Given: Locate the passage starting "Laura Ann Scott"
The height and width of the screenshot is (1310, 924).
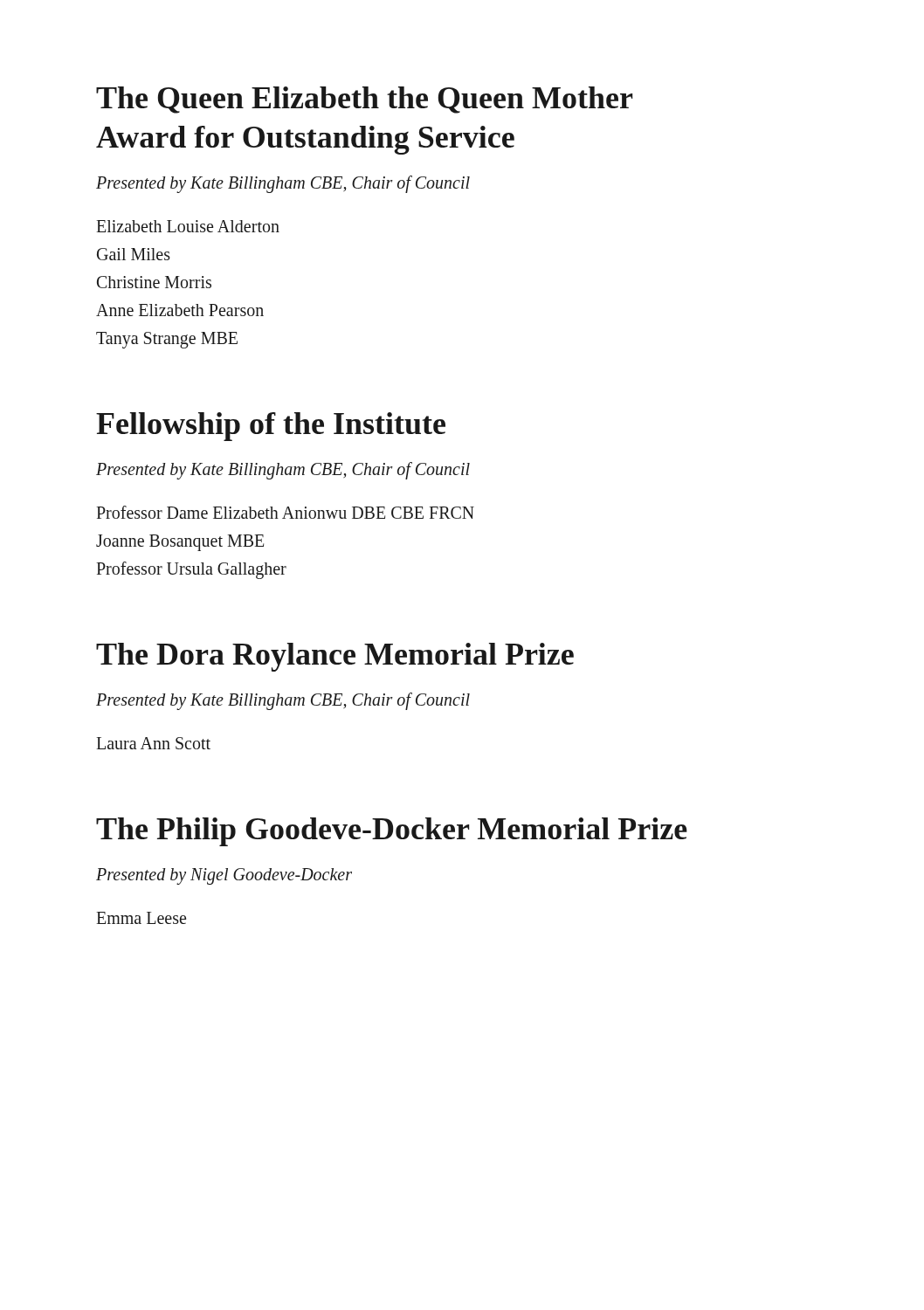Looking at the screenshot, I should [153, 743].
